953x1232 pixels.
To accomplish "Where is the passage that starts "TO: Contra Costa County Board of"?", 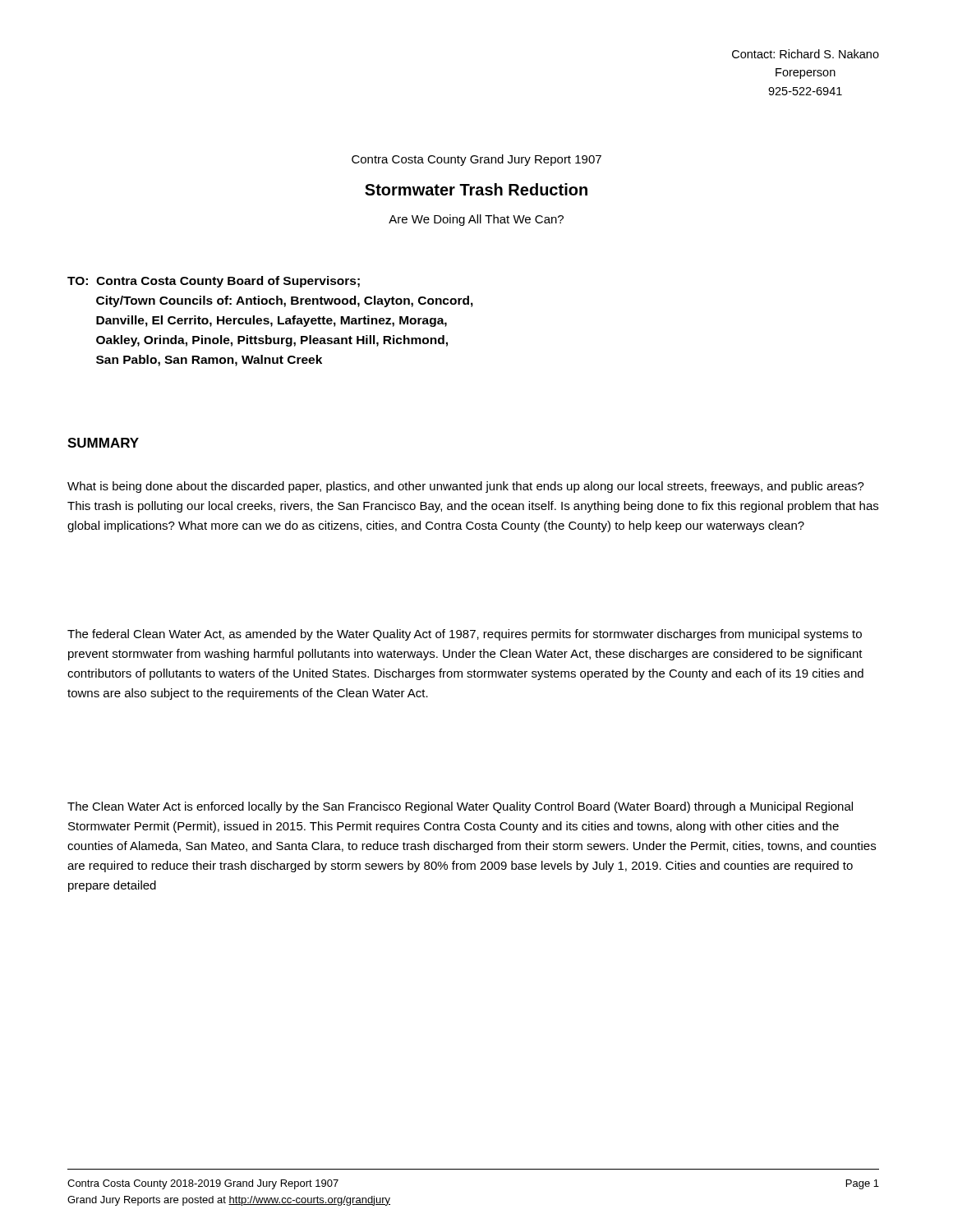I will (270, 320).
